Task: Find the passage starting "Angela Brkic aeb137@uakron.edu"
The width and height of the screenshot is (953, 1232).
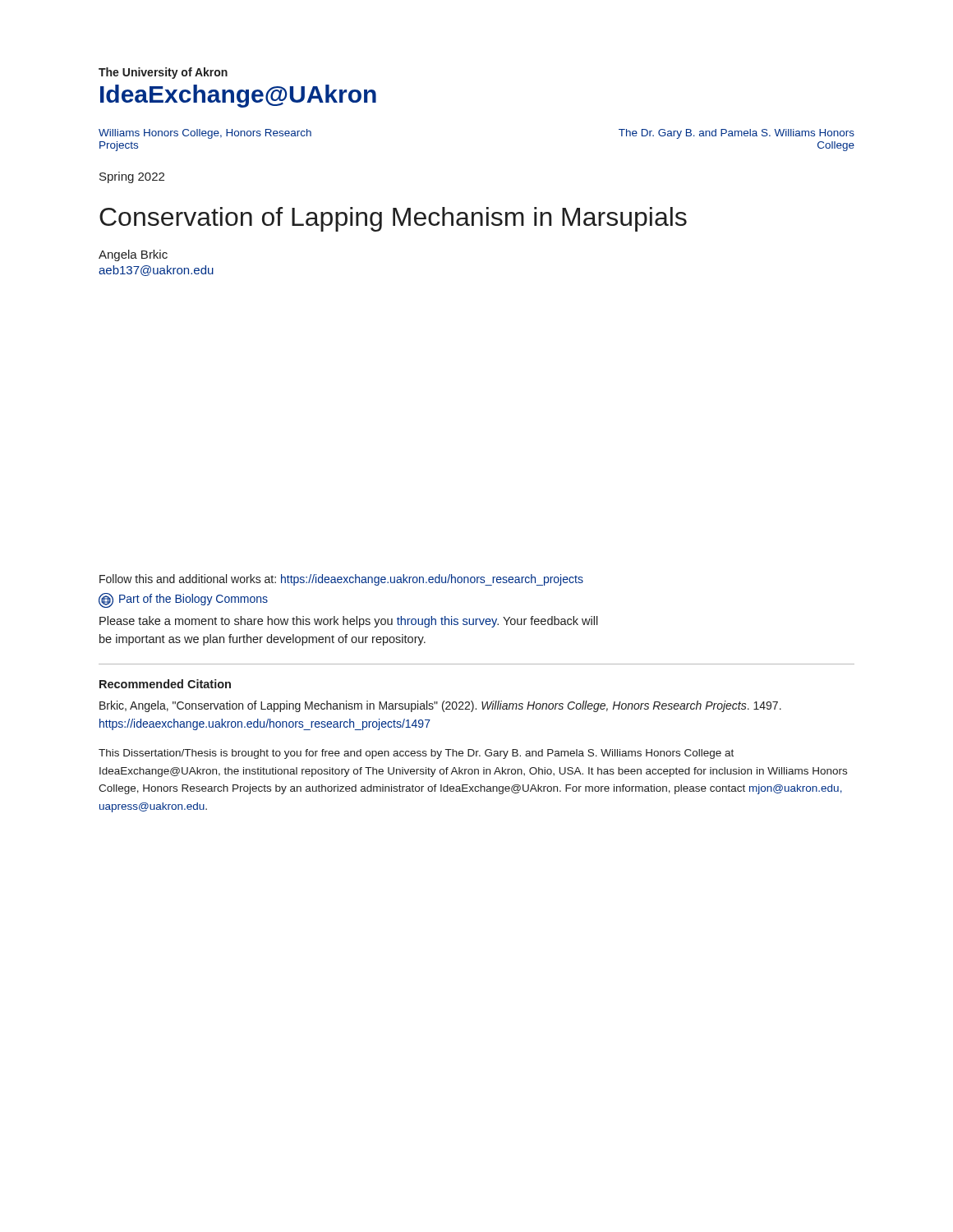Action: pyautogui.click(x=133, y=255)
